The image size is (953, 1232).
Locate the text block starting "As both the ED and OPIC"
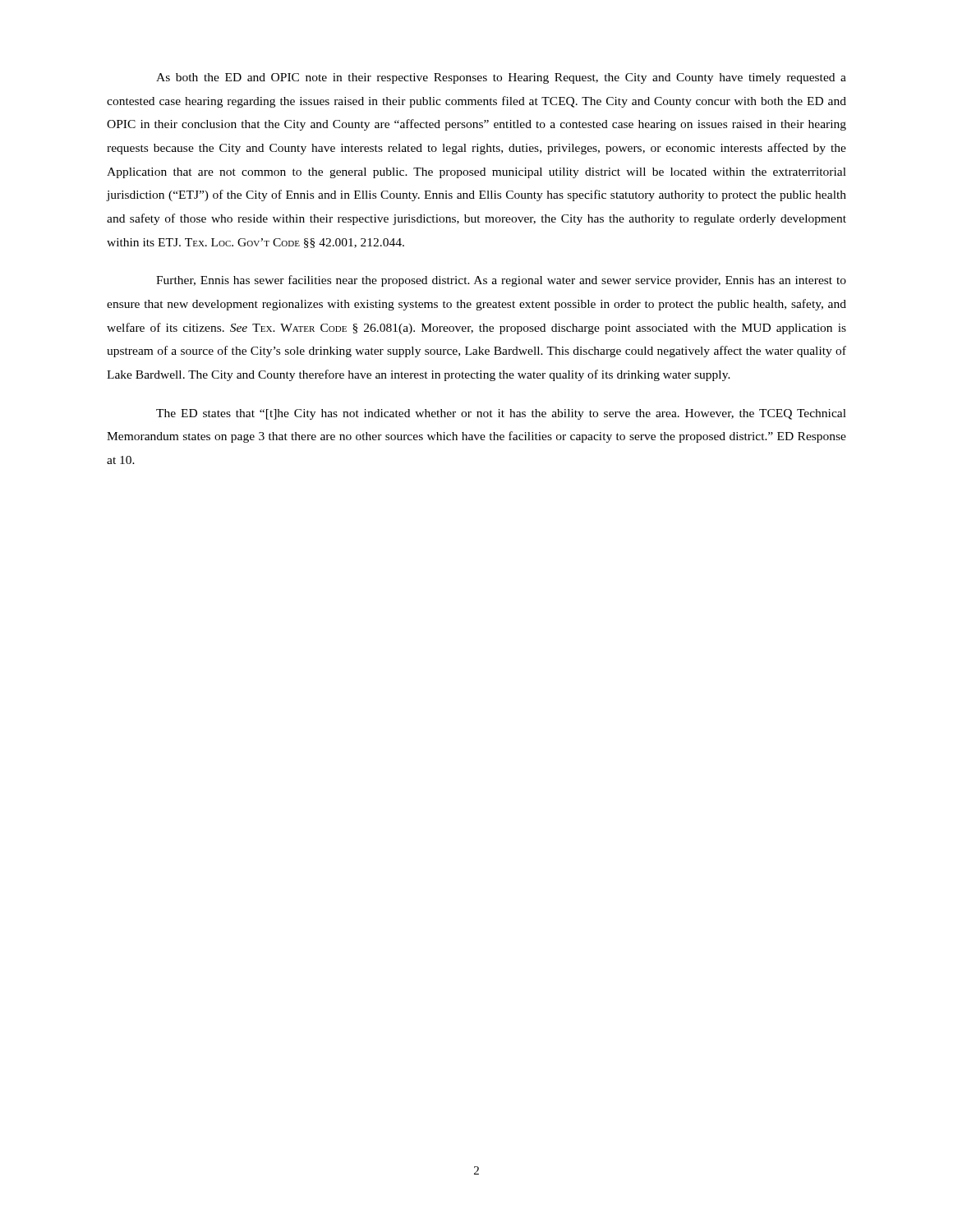pyautogui.click(x=476, y=159)
